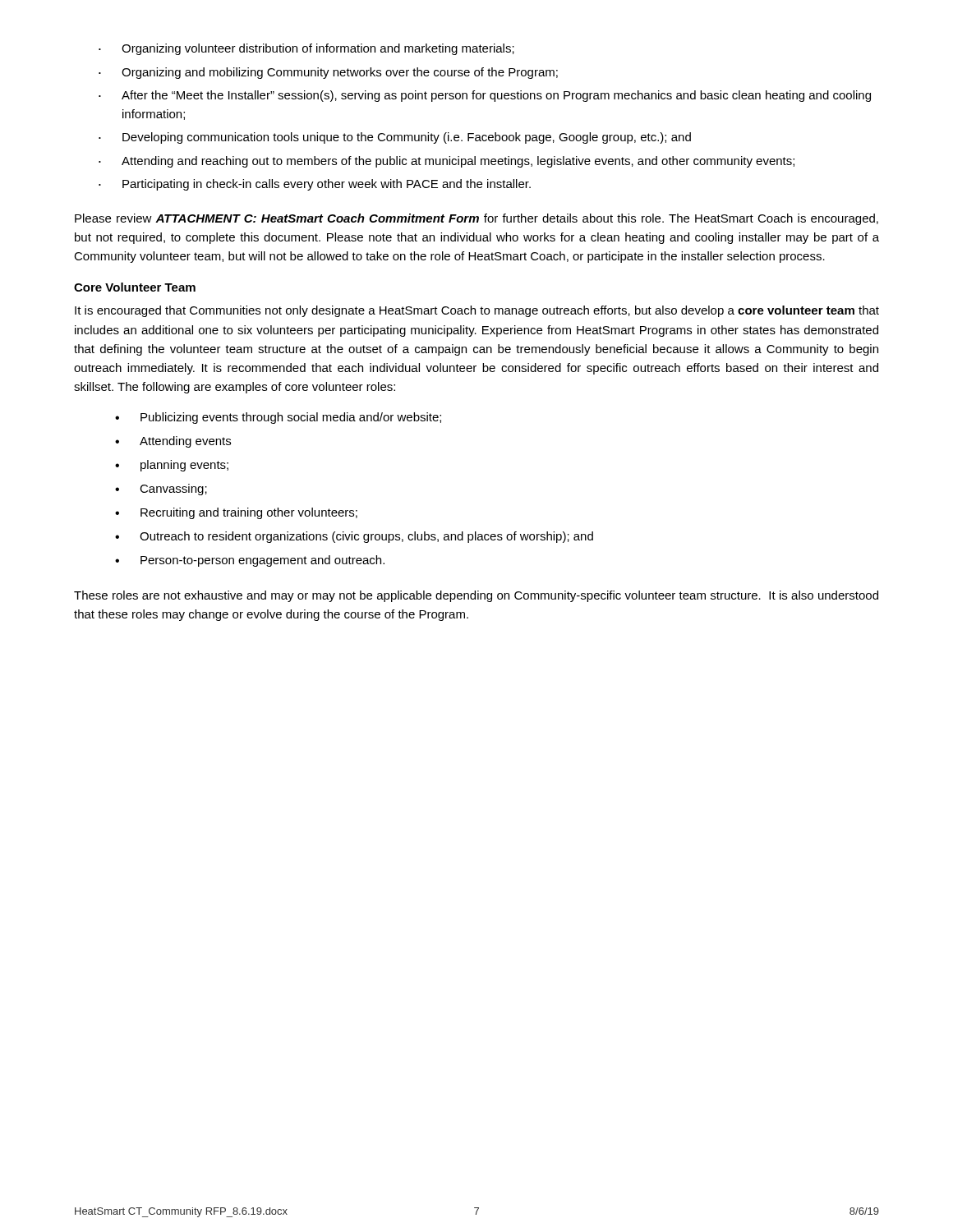Viewport: 953px width, 1232px height.
Task: Locate the text block starting "• Publicizing events through social"
Action: [x=279, y=418]
